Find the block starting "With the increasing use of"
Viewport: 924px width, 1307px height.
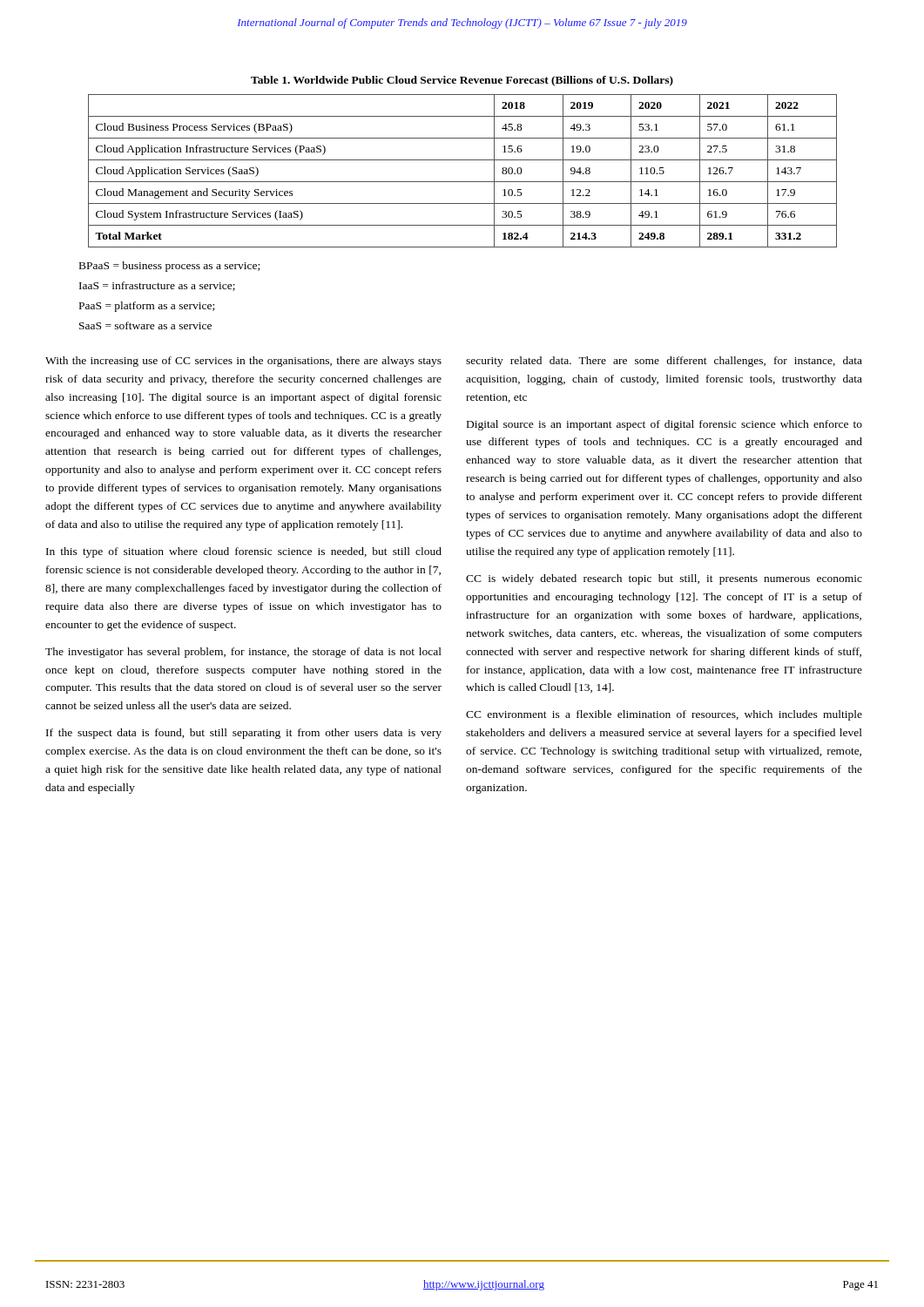(243, 443)
